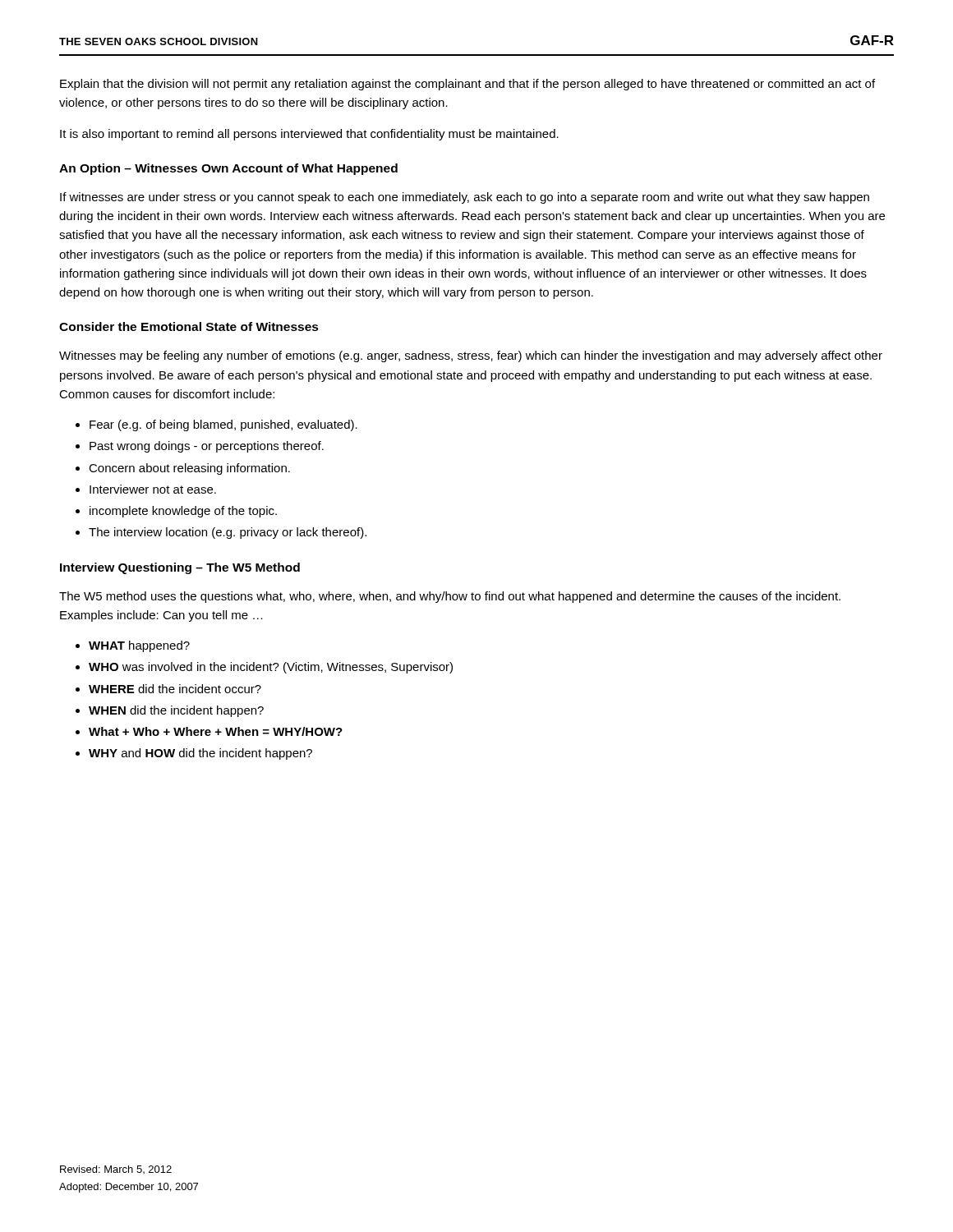Select the list item with the text "Fear (e.g. of being blamed, punished,"
This screenshot has width=953, height=1232.
tap(223, 424)
